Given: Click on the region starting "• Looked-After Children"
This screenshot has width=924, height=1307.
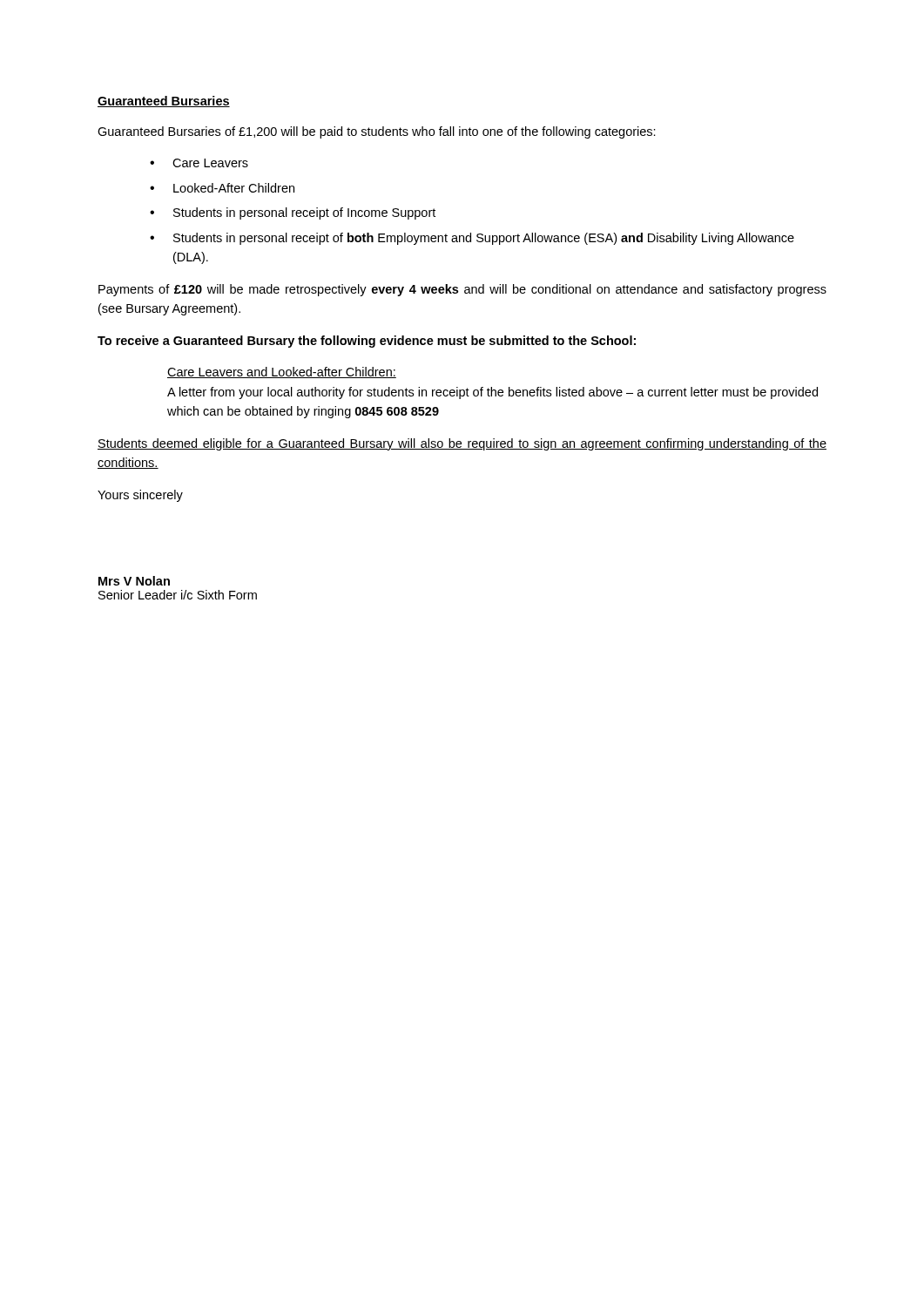Looking at the screenshot, I should click(x=223, y=188).
